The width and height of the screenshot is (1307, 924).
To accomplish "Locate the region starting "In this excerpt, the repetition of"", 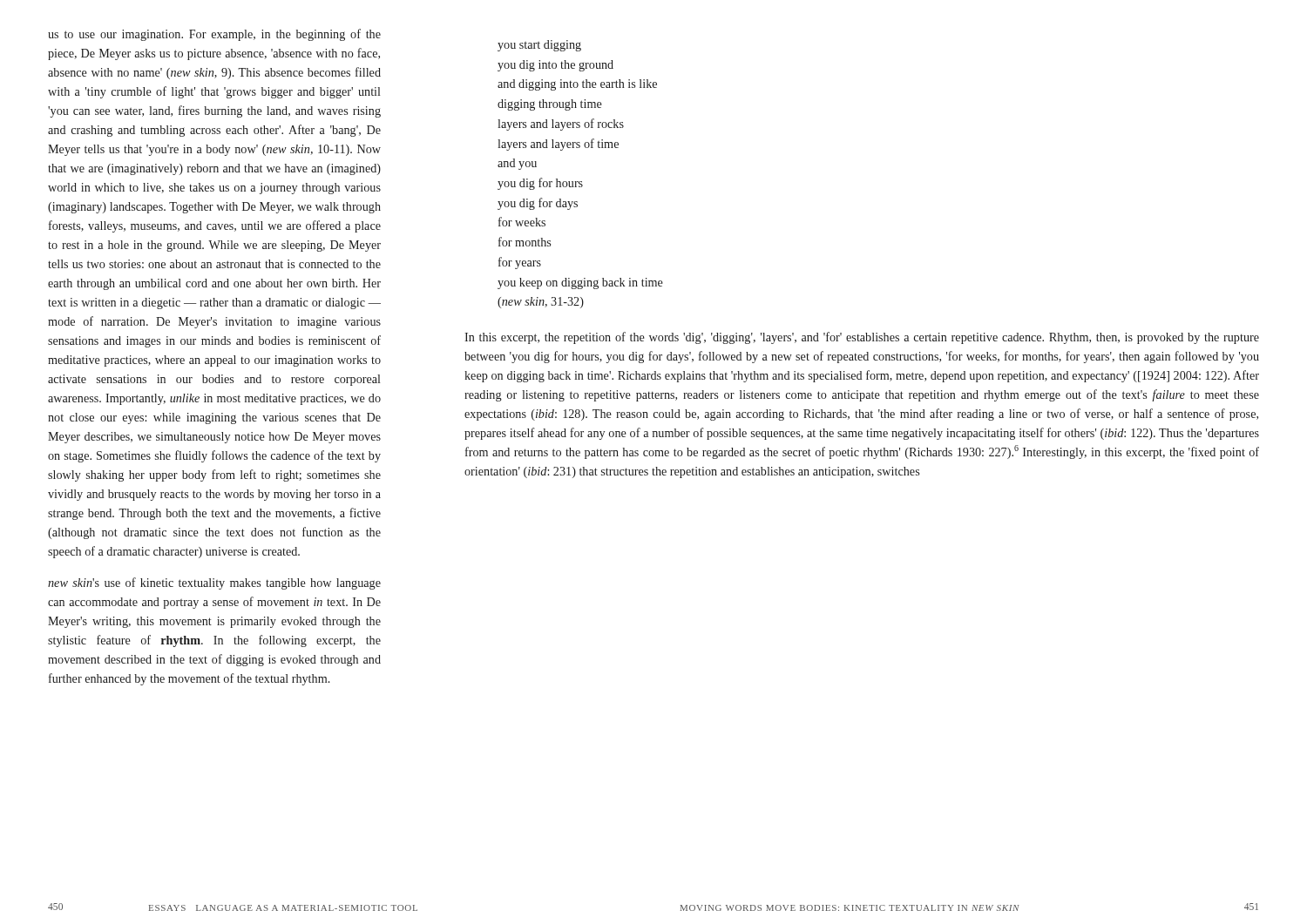I will tap(862, 404).
